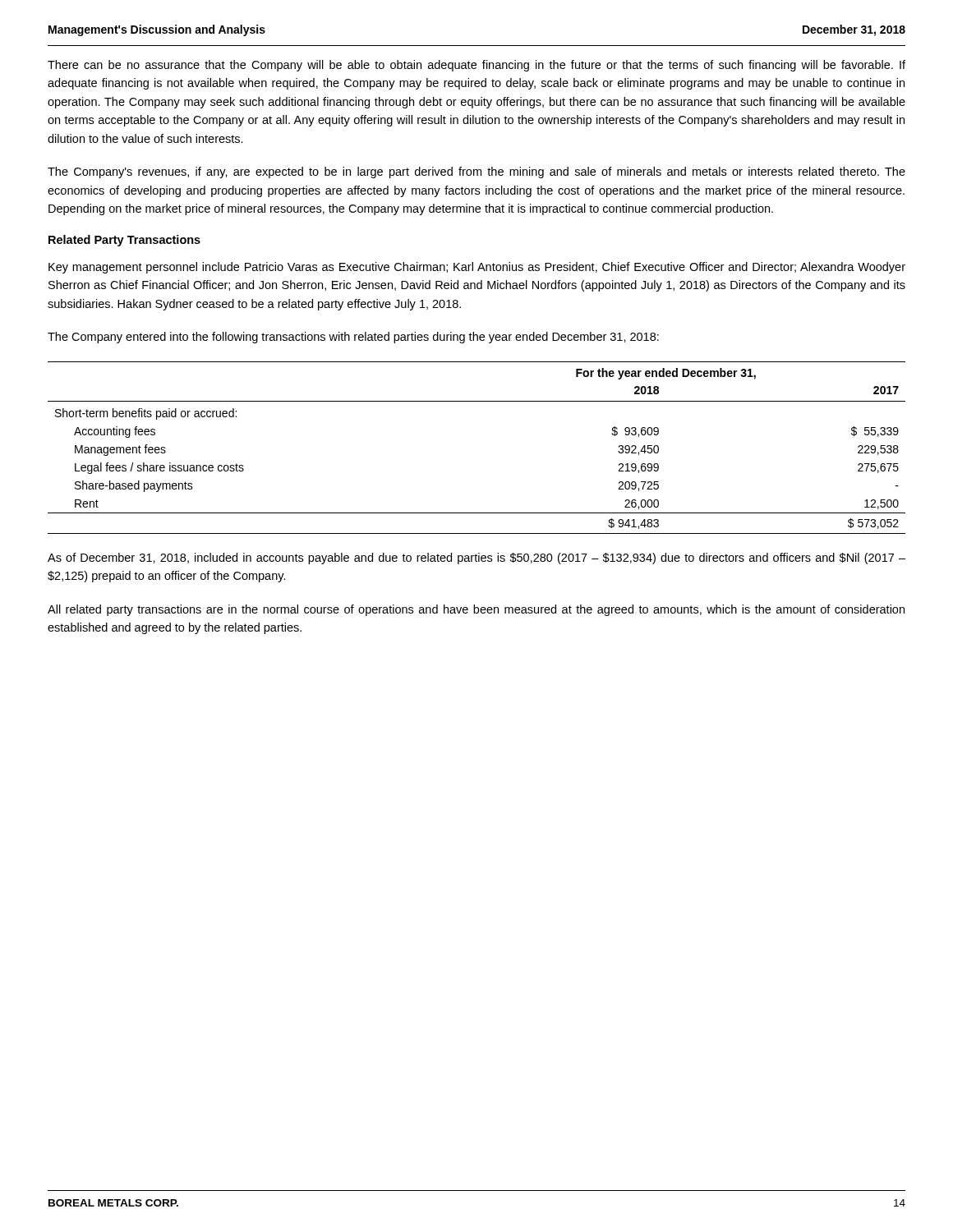Click the passage that begins "As of December"
Viewport: 953px width, 1232px height.
click(x=476, y=567)
